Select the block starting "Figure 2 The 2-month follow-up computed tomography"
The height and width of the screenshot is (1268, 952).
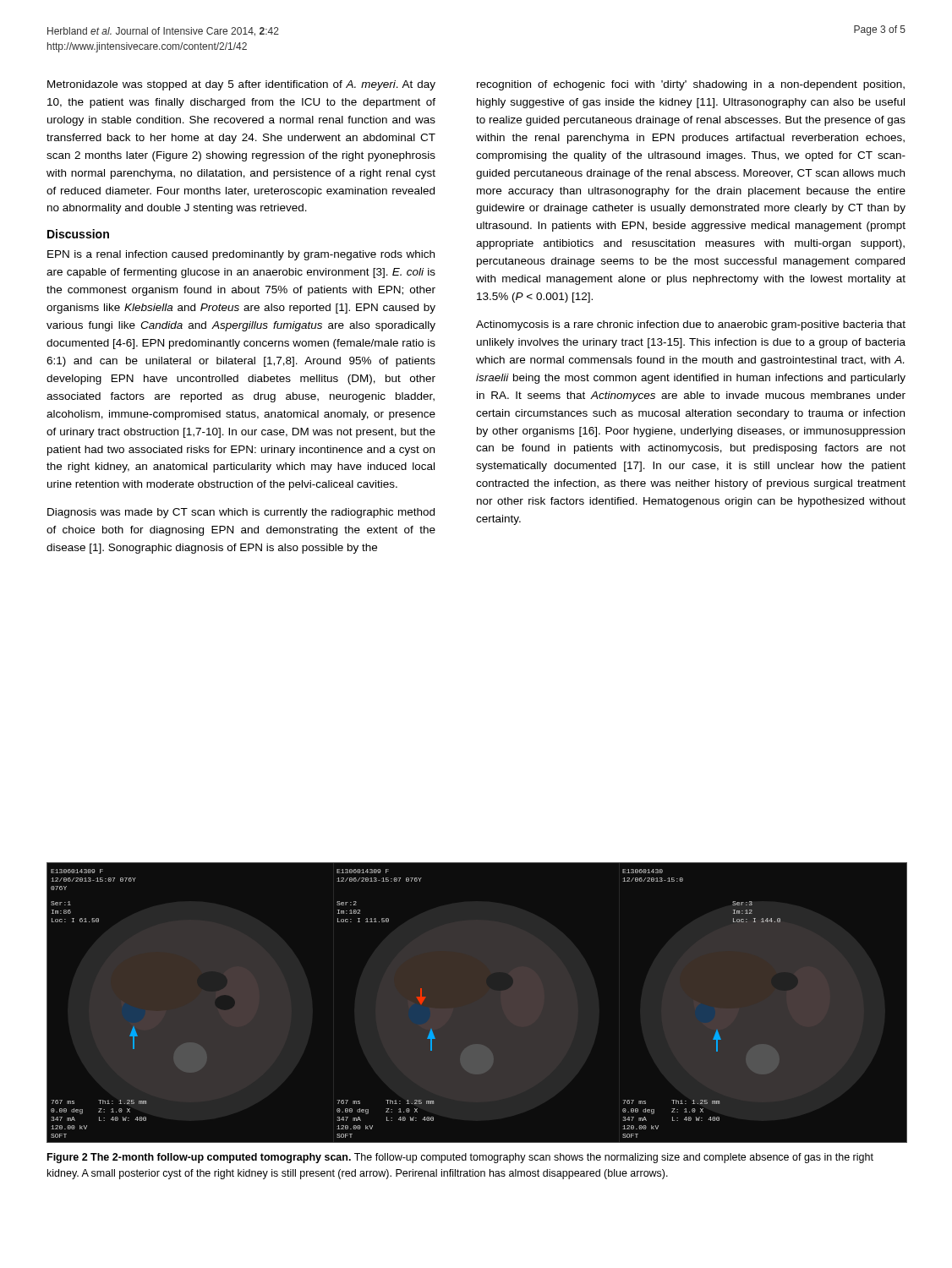460,1165
